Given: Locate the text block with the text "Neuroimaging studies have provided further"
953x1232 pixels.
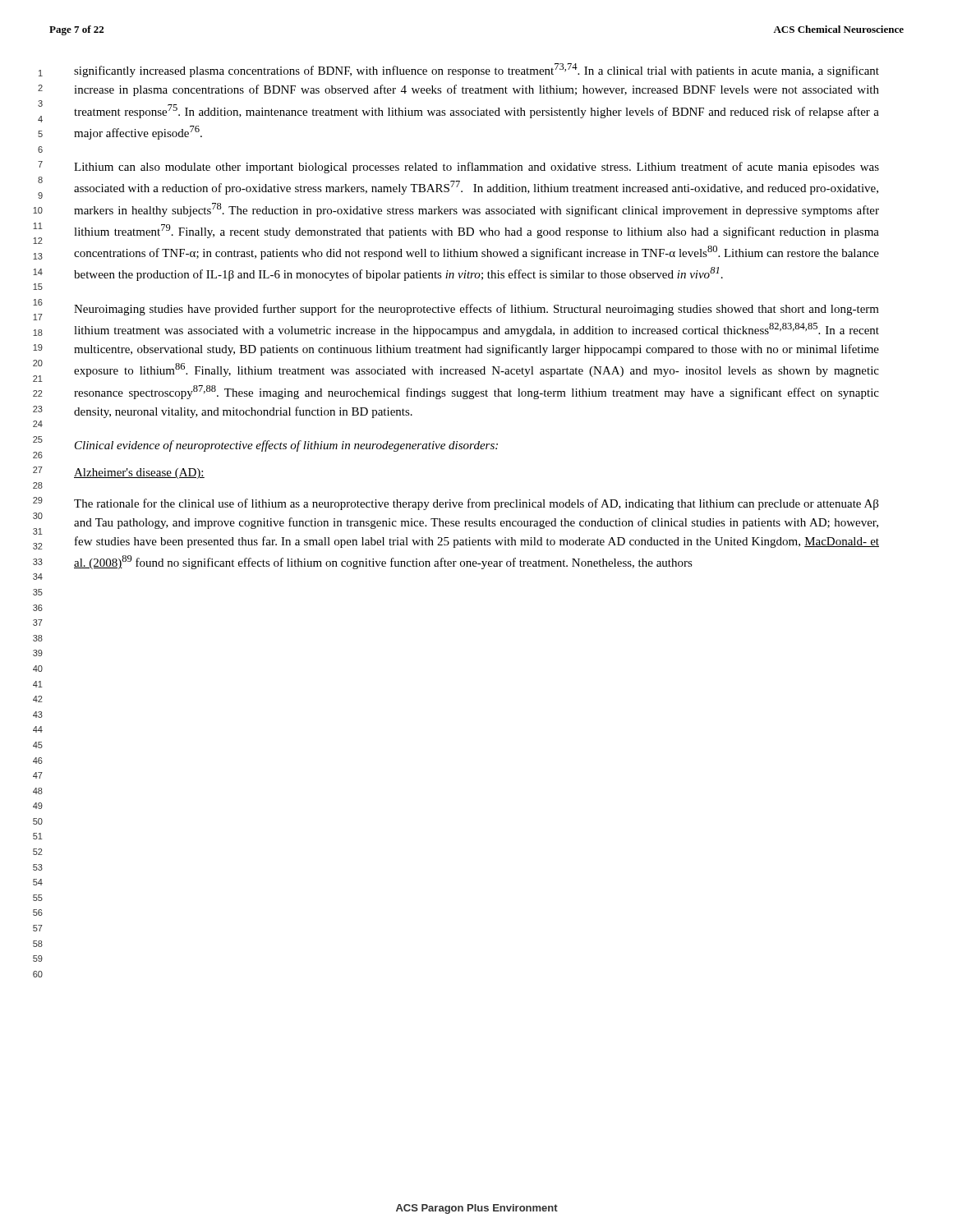Looking at the screenshot, I should [476, 360].
